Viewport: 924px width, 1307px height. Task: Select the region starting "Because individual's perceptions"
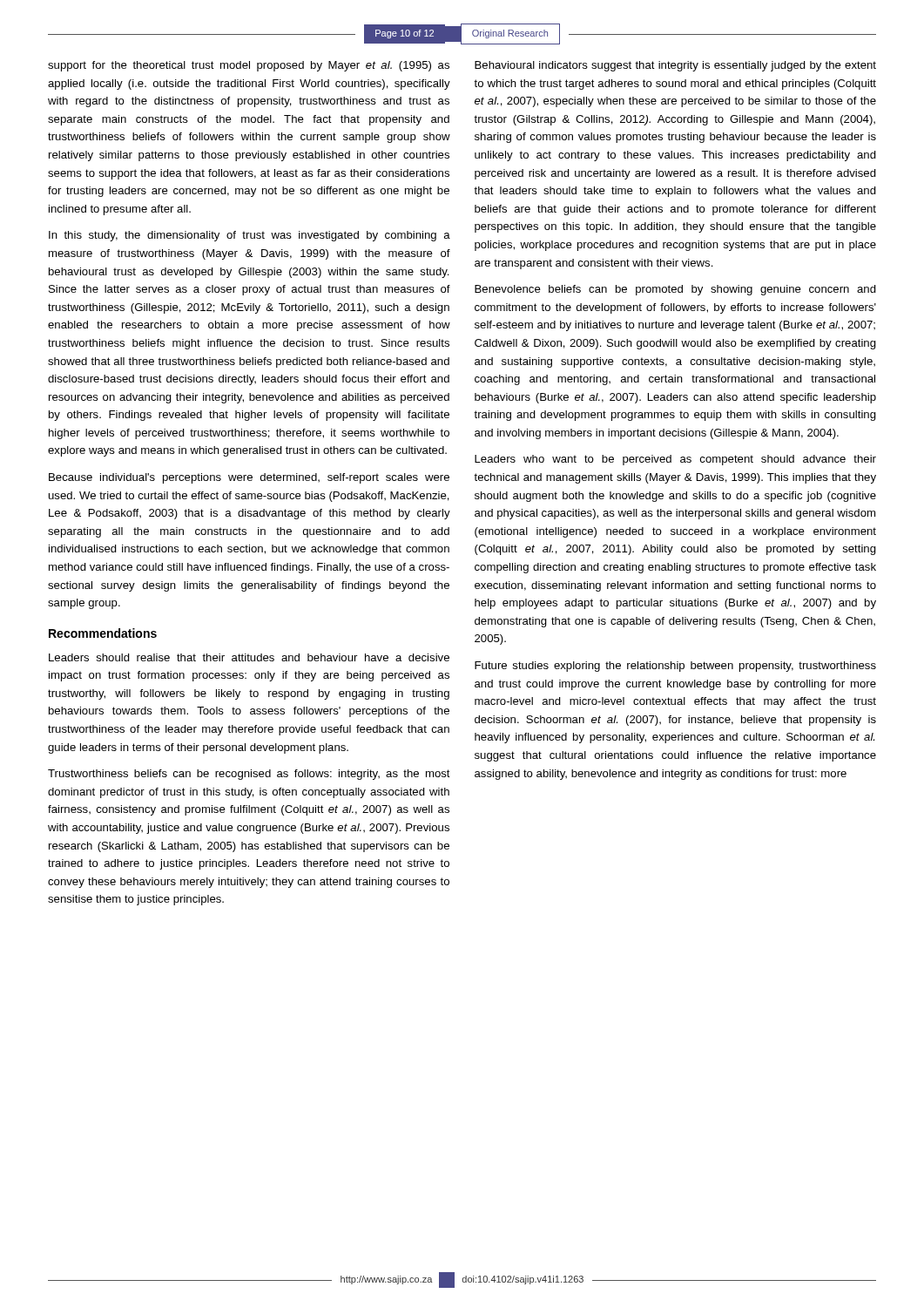click(249, 541)
